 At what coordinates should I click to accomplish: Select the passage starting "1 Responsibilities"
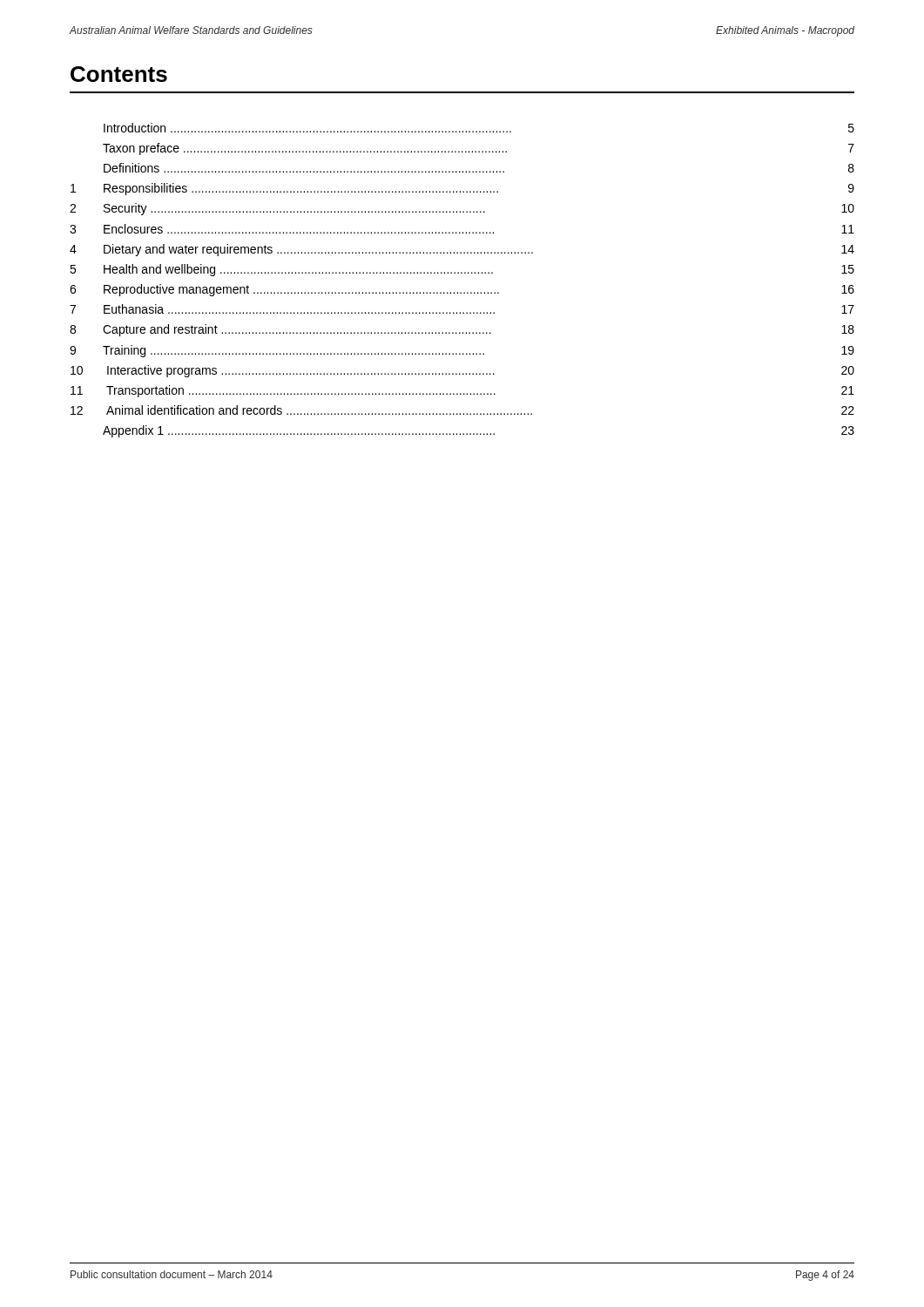[x=462, y=188]
